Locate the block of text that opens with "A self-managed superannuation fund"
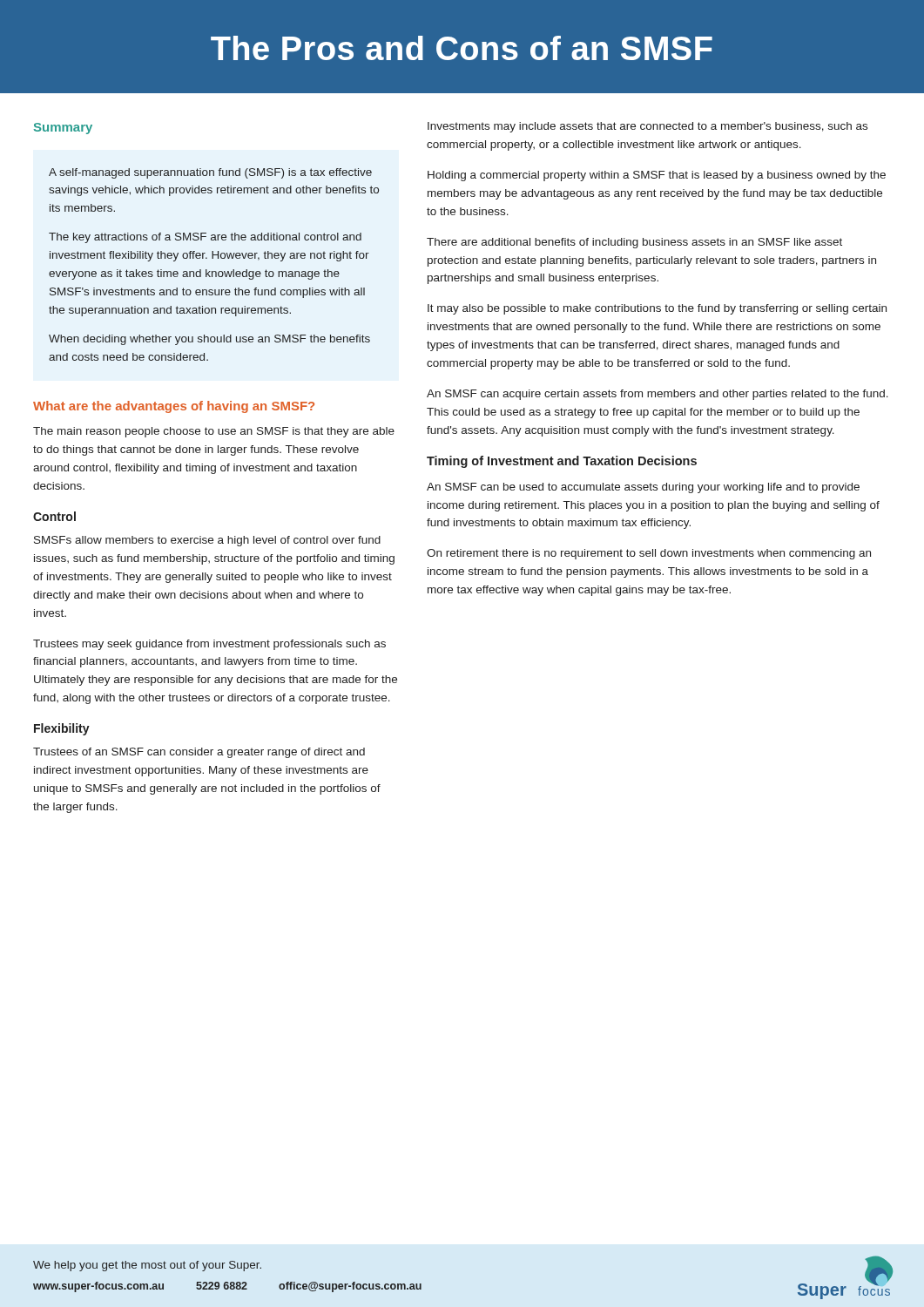This screenshot has height=1307, width=924. pos(216,265)
